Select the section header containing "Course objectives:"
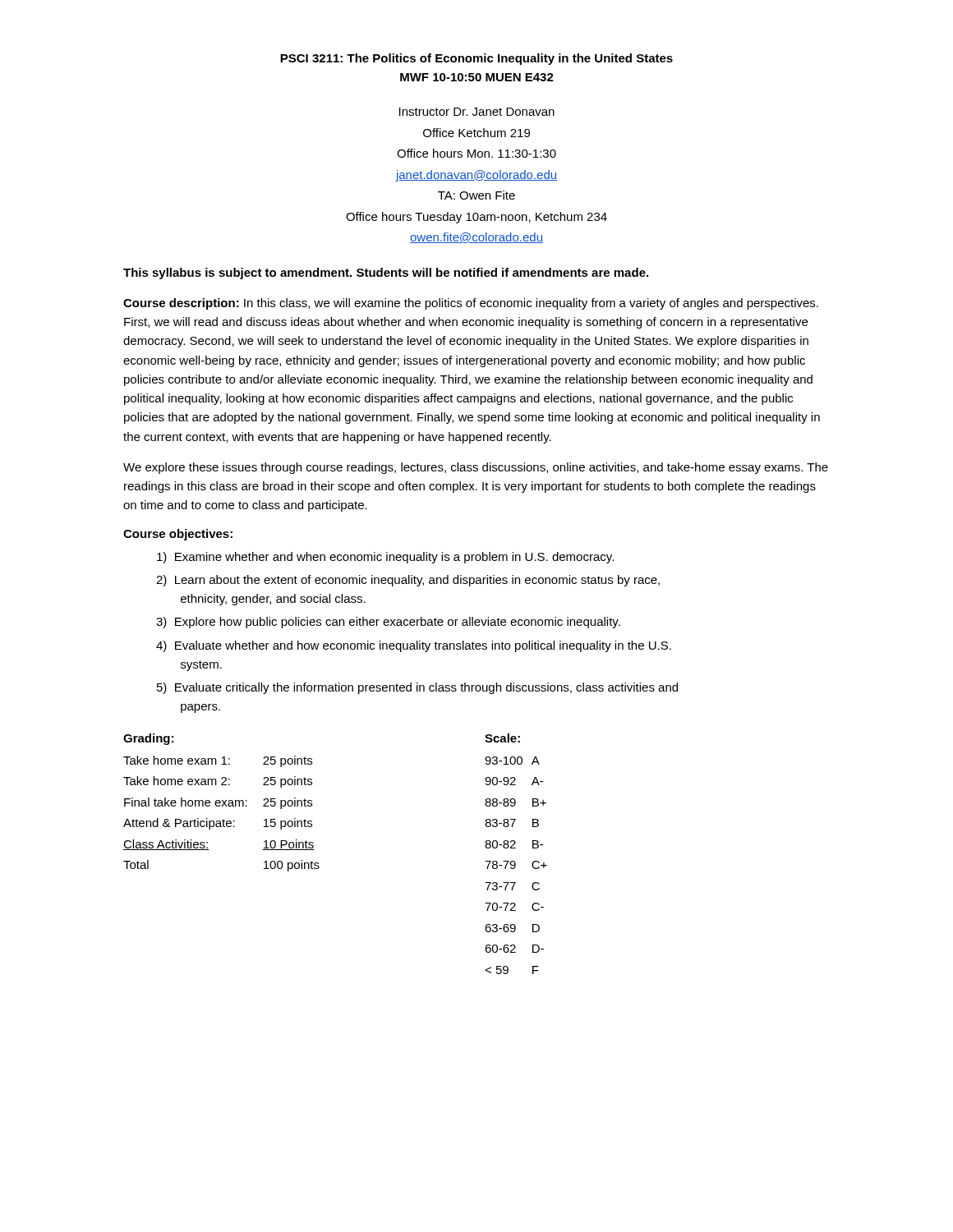This screenshot has width=953, height=1232. tap(178, 533)
